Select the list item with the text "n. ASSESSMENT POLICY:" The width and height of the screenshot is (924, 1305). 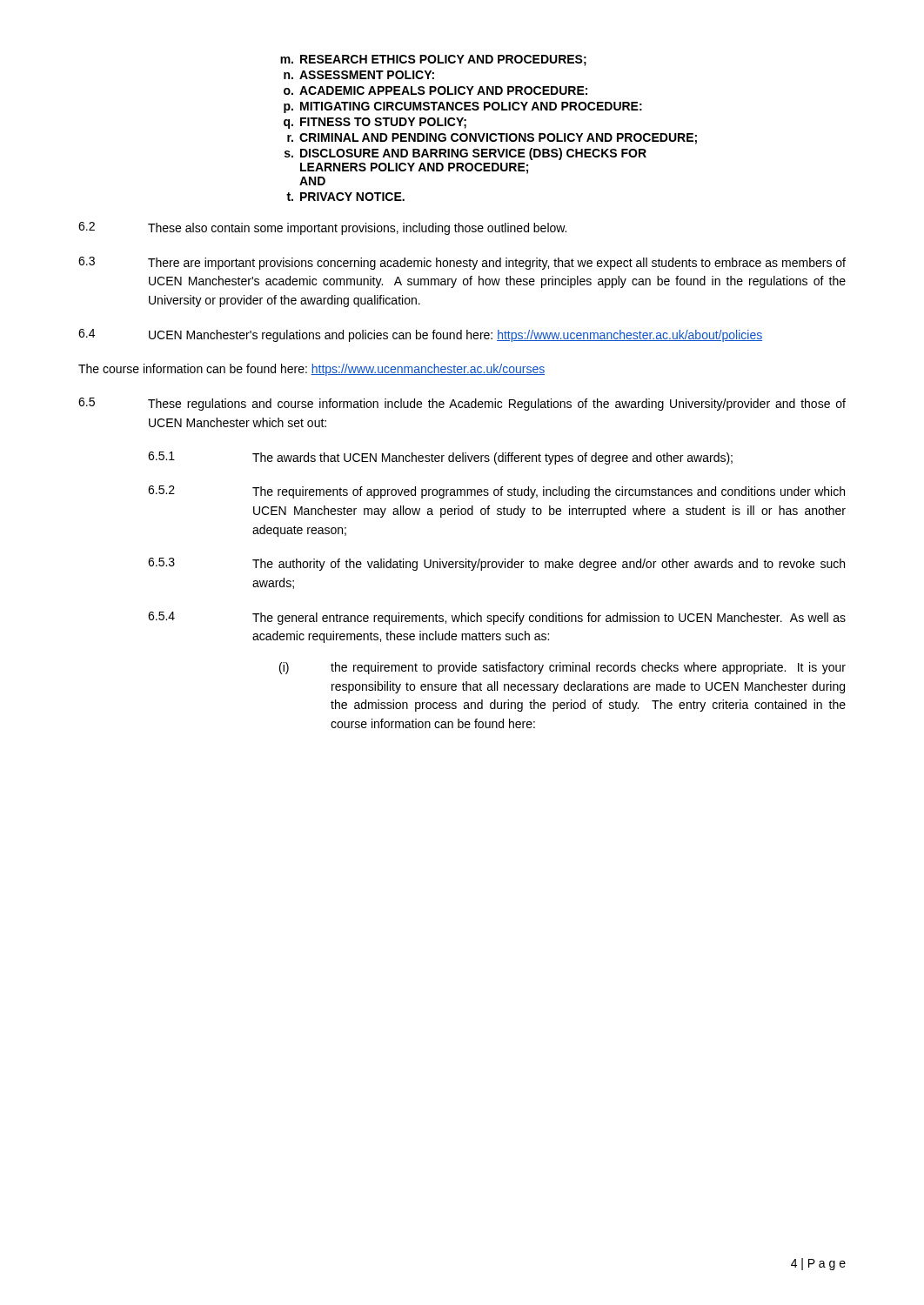point(352,75)
